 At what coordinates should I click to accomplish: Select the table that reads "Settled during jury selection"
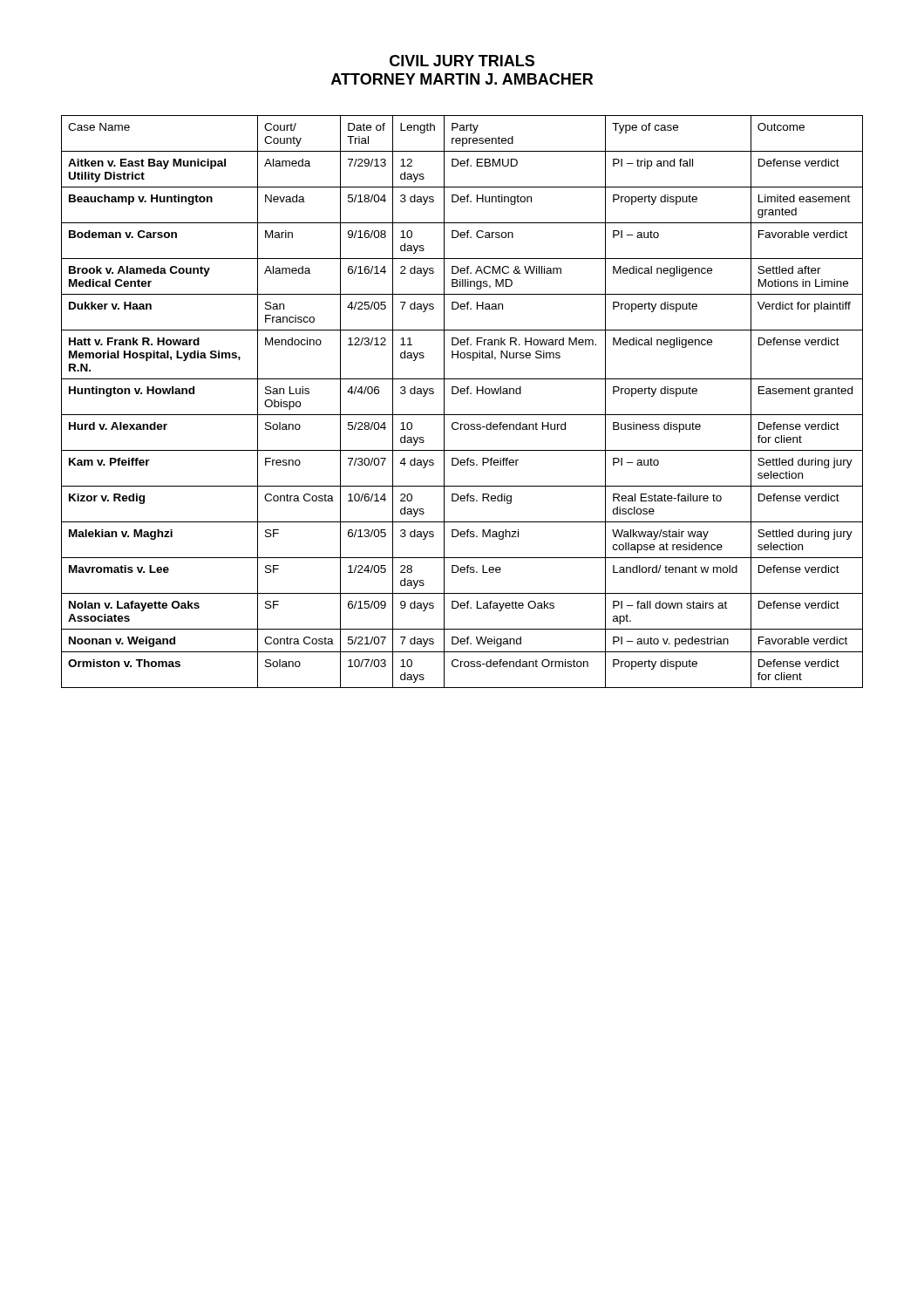click(462, 402)
